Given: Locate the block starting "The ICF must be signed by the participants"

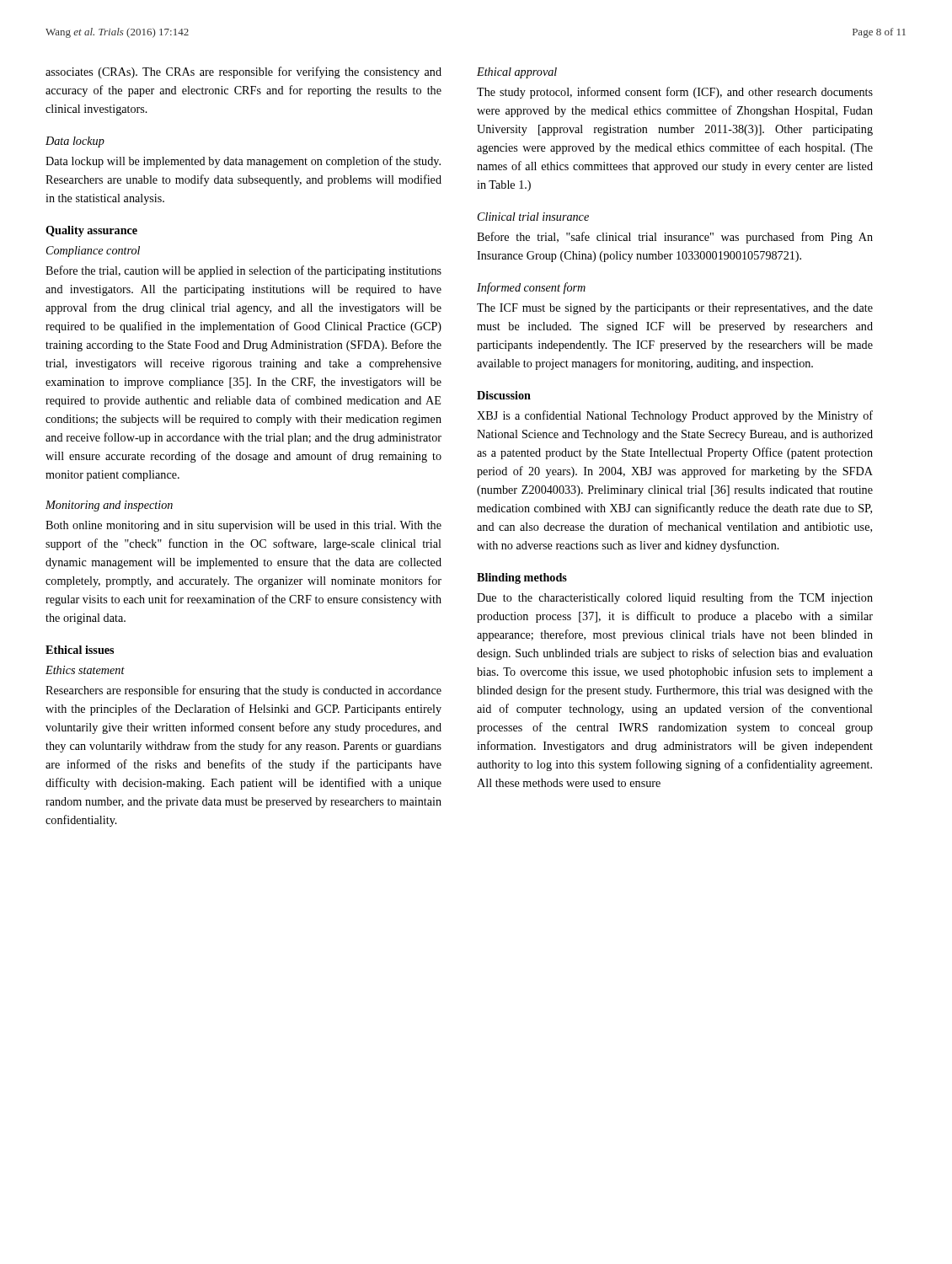Looking at the screenshot, I should click(675, 336).
